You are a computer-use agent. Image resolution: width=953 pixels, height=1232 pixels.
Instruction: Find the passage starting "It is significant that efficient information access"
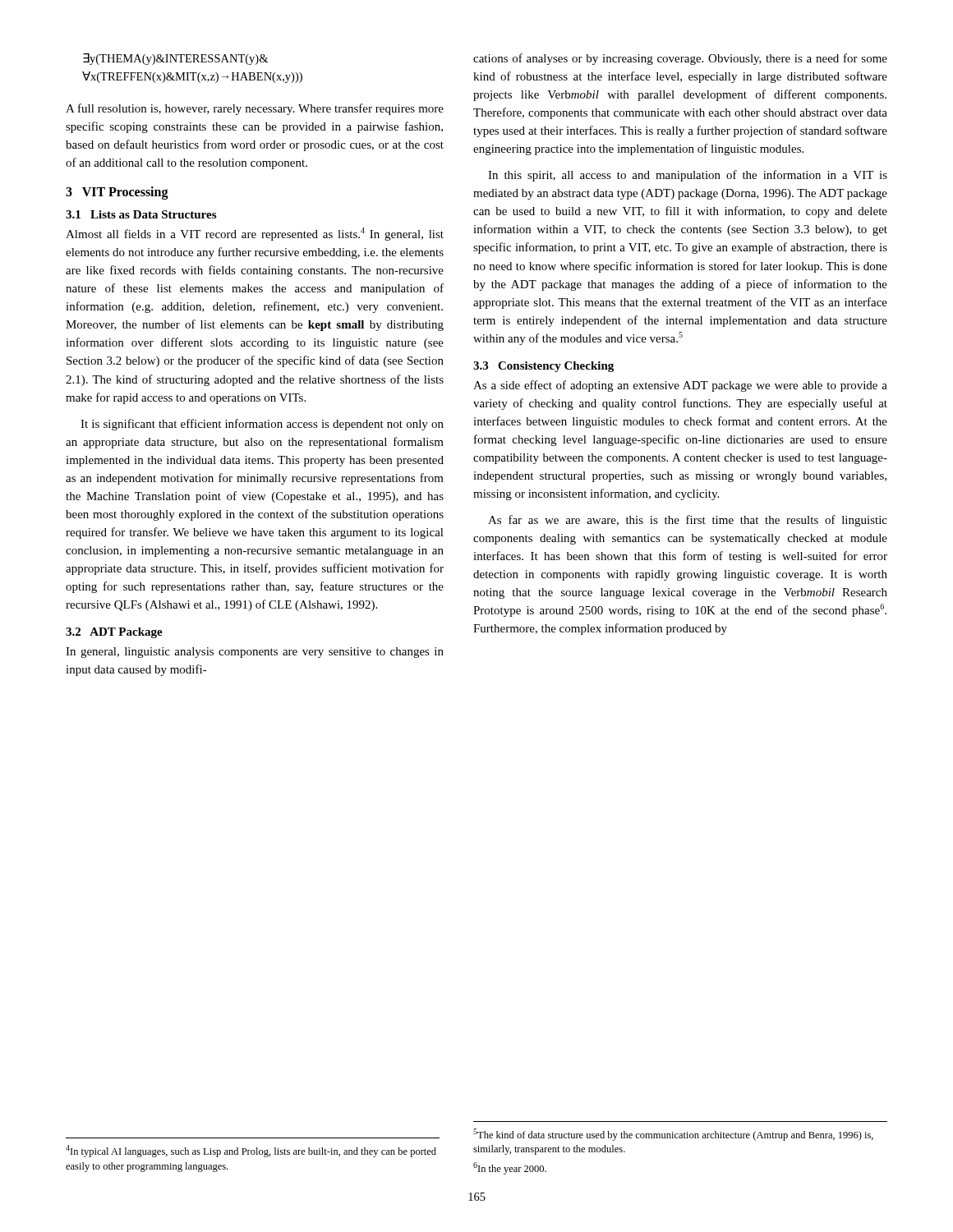tap(255, 514)
